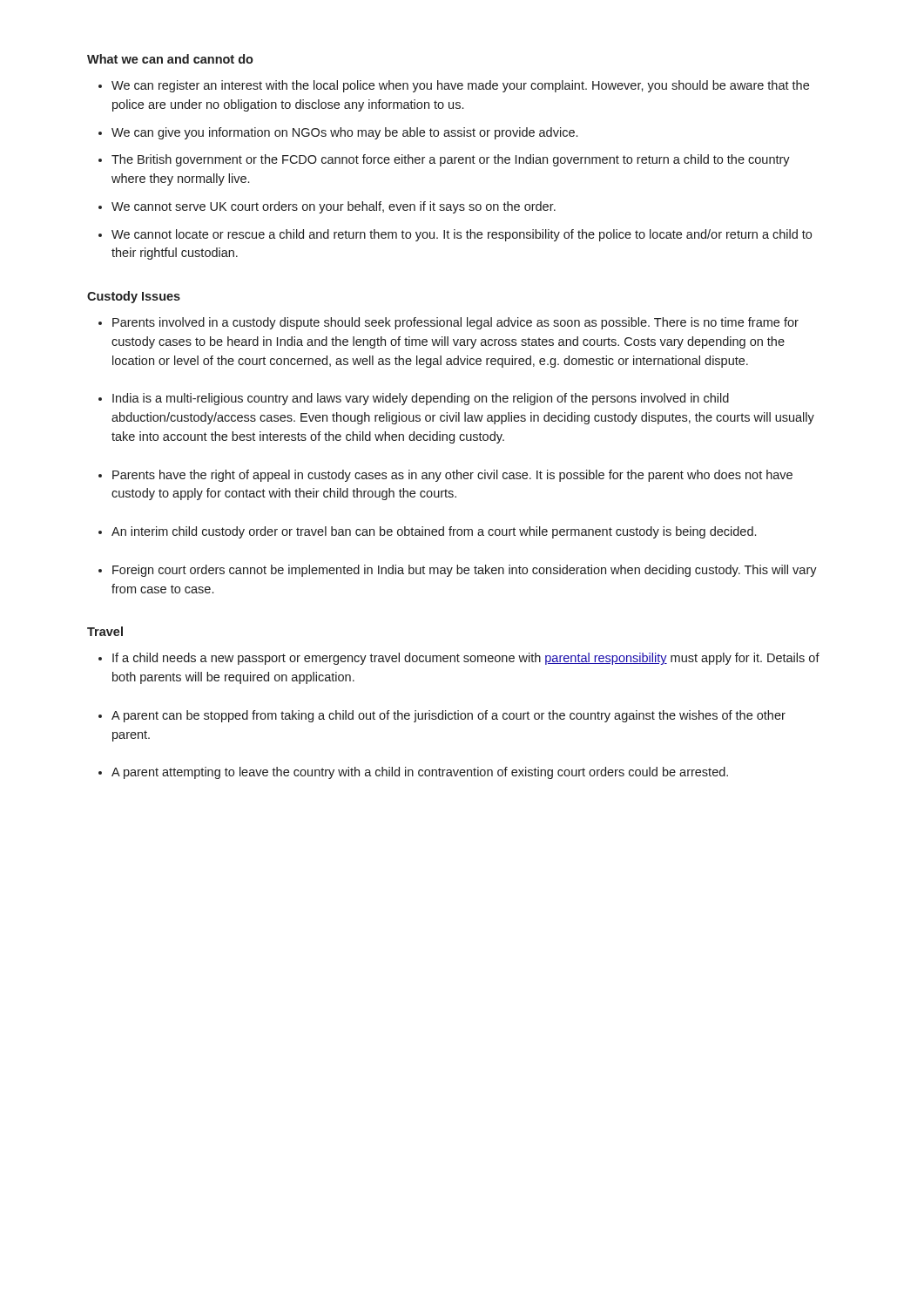
Task: Locate the section header that reads "What we can and cannot do"
Action: (x=170, y=59)
